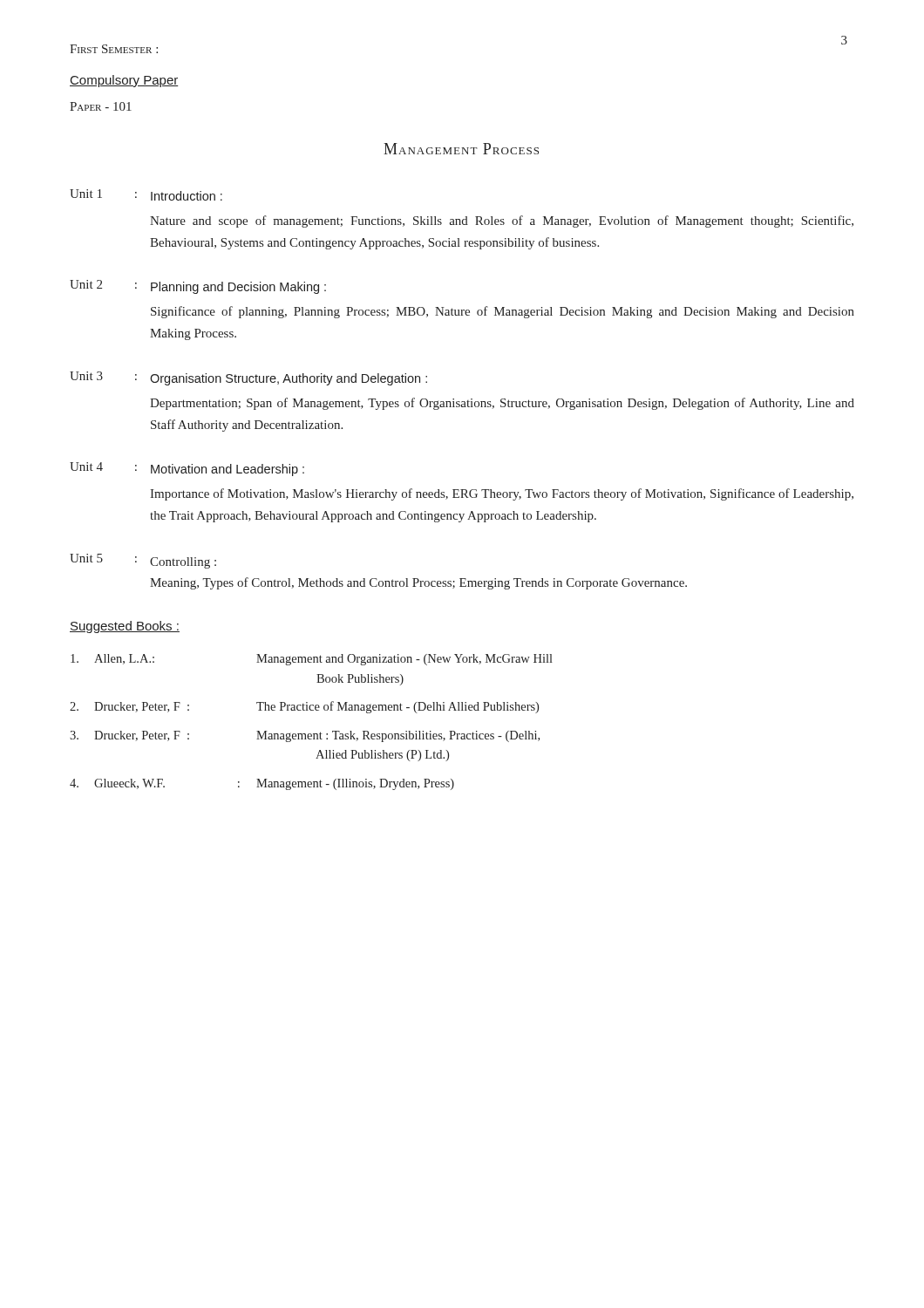This screenshot has height=1308, width=924.
Task: Find the section header with the text "Suggested Books :"
Action: click(x=125, y=626)
